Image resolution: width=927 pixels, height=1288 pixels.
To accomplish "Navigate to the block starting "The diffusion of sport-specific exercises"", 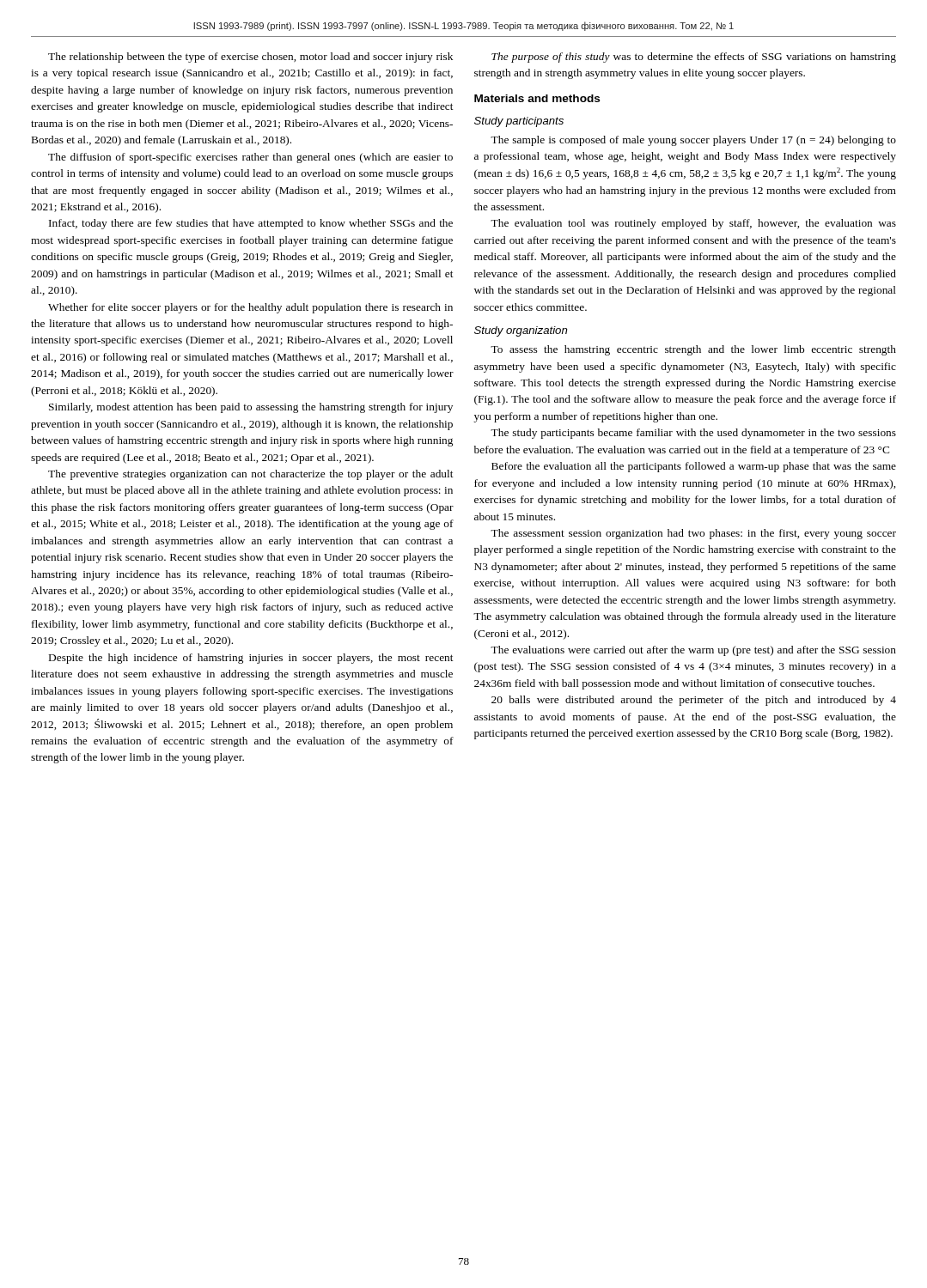I will [x=242, y=182].
